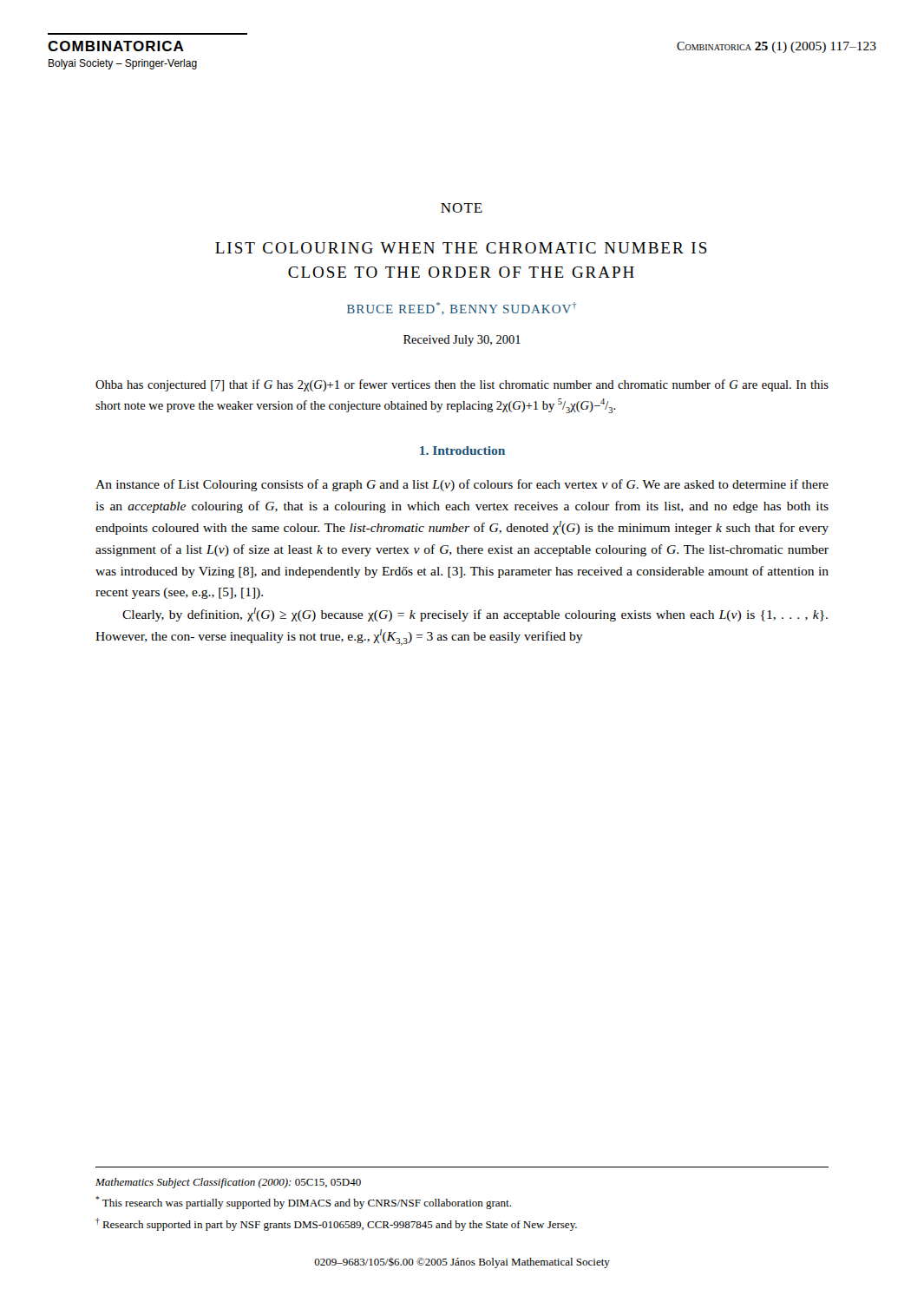Select the text block that says "Ohba has conjectured [7] that if"

click(x=462, y=396)
